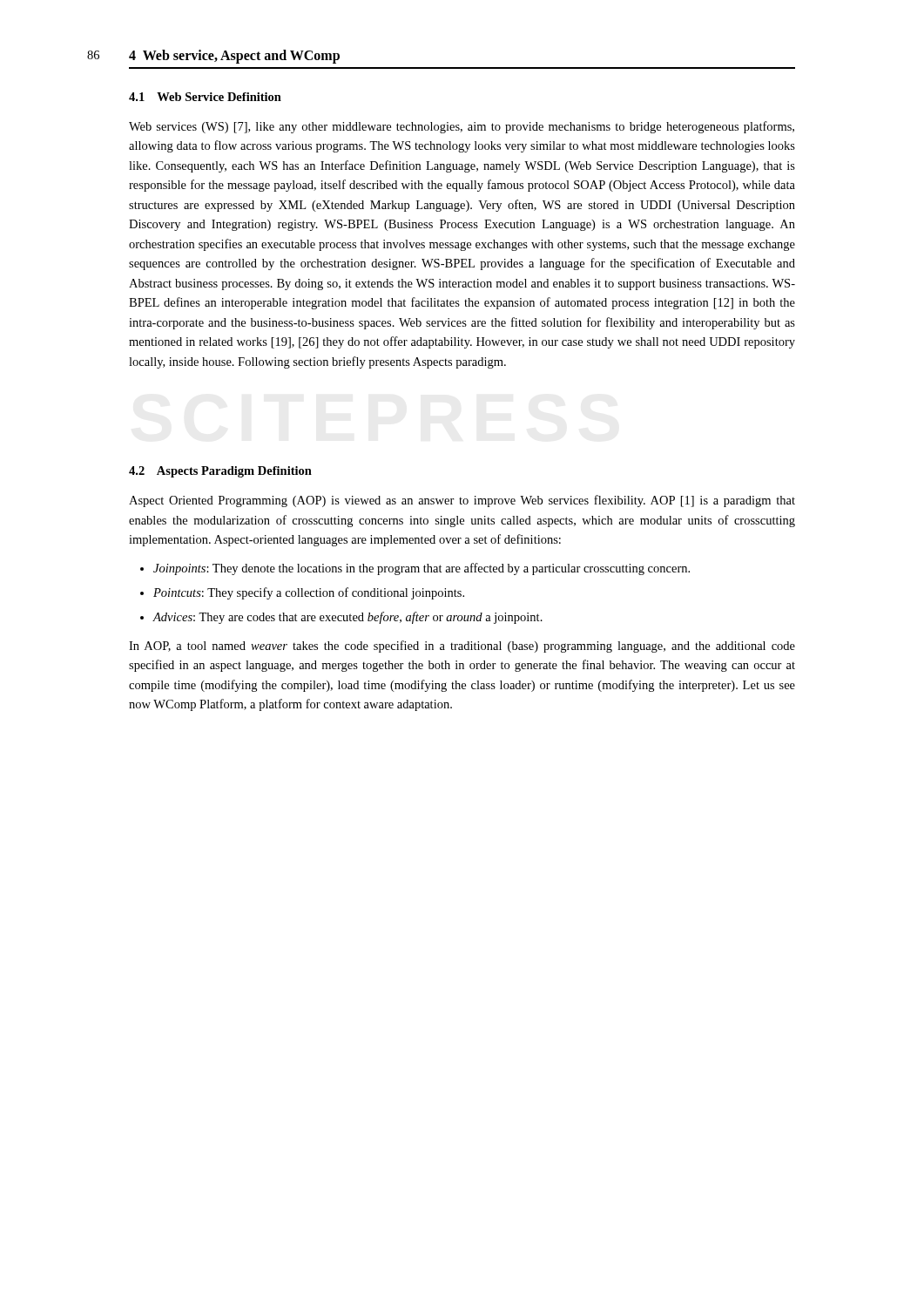Click the passage that begins "Joinpoints: They denote the"
Image resolution: width=924 pixels, height=1307 pixels.
point(422,568)
